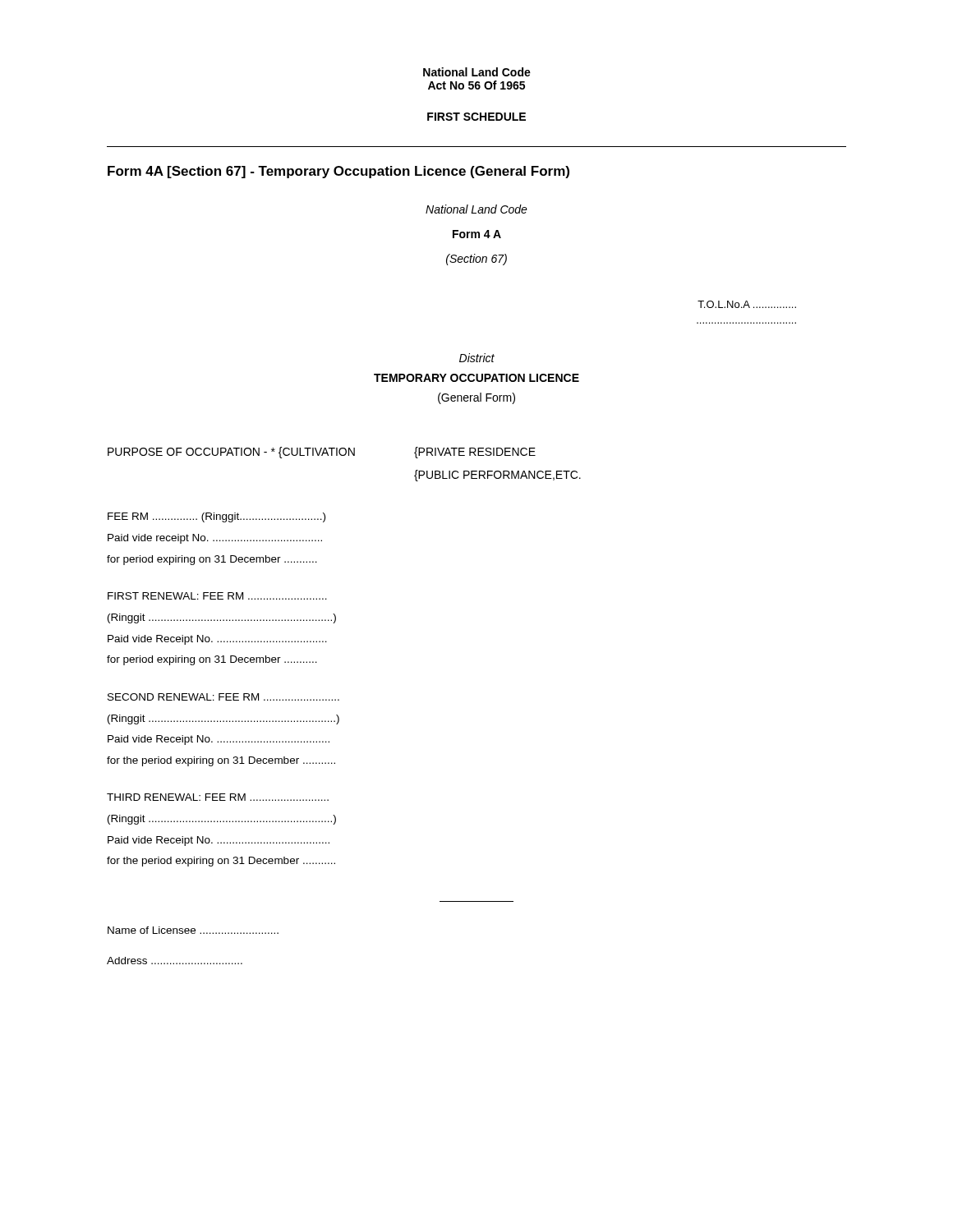
Task: Navigate to the text starting "Form 4 A"
Action: pos(476,234)
